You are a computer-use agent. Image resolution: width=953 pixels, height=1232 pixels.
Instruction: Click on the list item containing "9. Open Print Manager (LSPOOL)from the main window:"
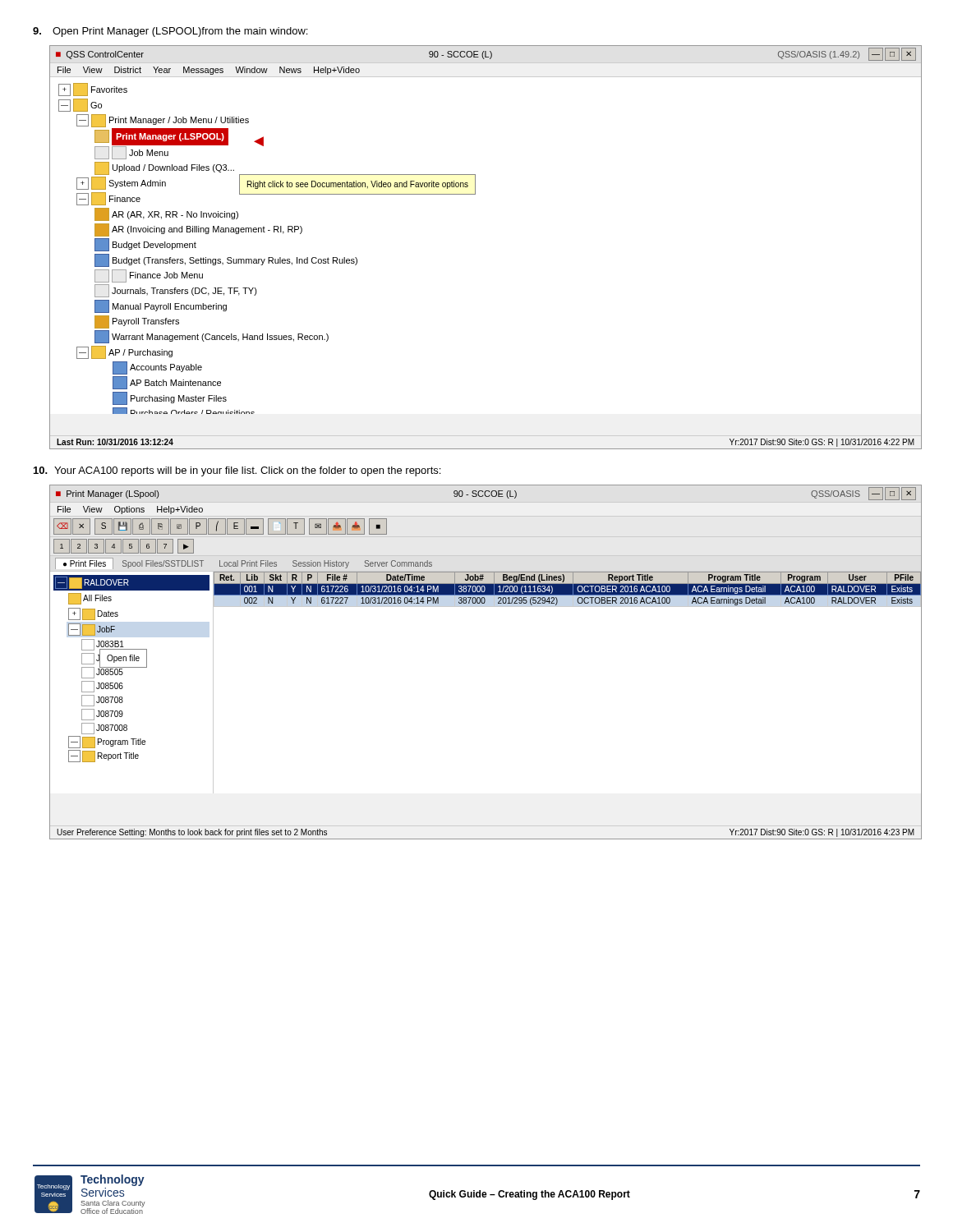click(x=171, y=31)
